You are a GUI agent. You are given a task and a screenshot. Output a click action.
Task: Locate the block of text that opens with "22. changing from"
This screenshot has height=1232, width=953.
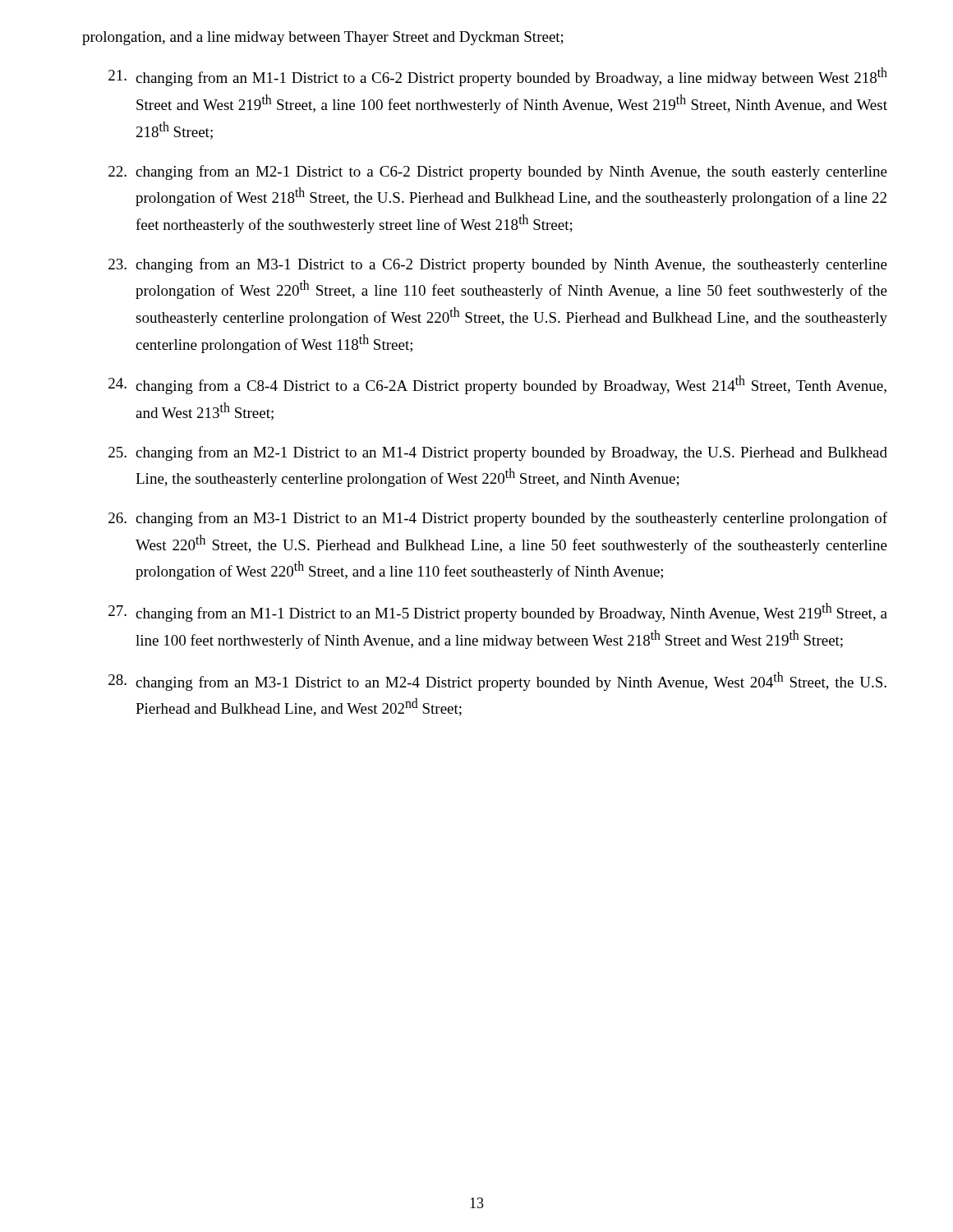pyautogui.click(x=485, y=198)
